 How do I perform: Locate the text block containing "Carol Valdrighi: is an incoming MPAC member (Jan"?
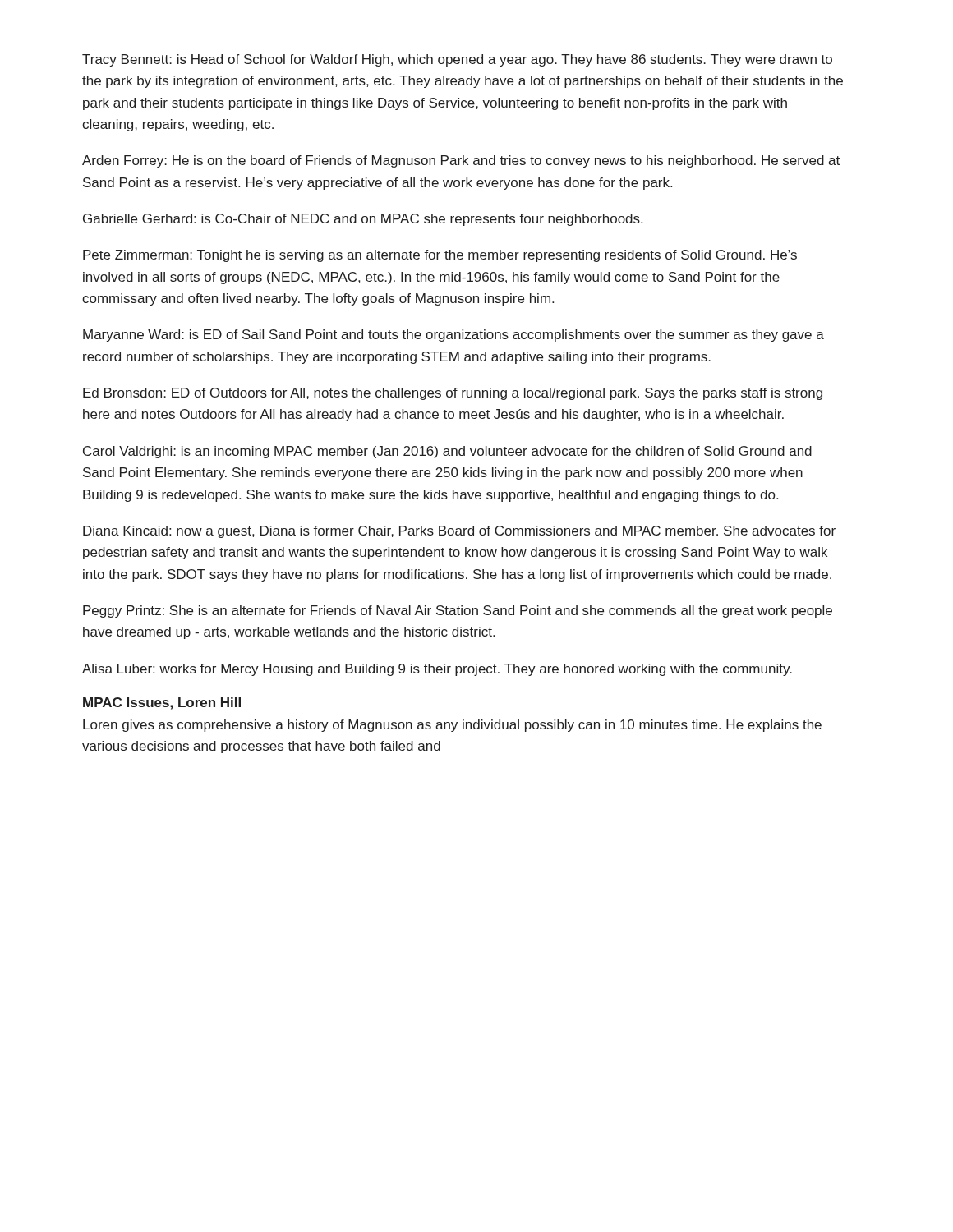pyautogui.click(x=447, y=473)
